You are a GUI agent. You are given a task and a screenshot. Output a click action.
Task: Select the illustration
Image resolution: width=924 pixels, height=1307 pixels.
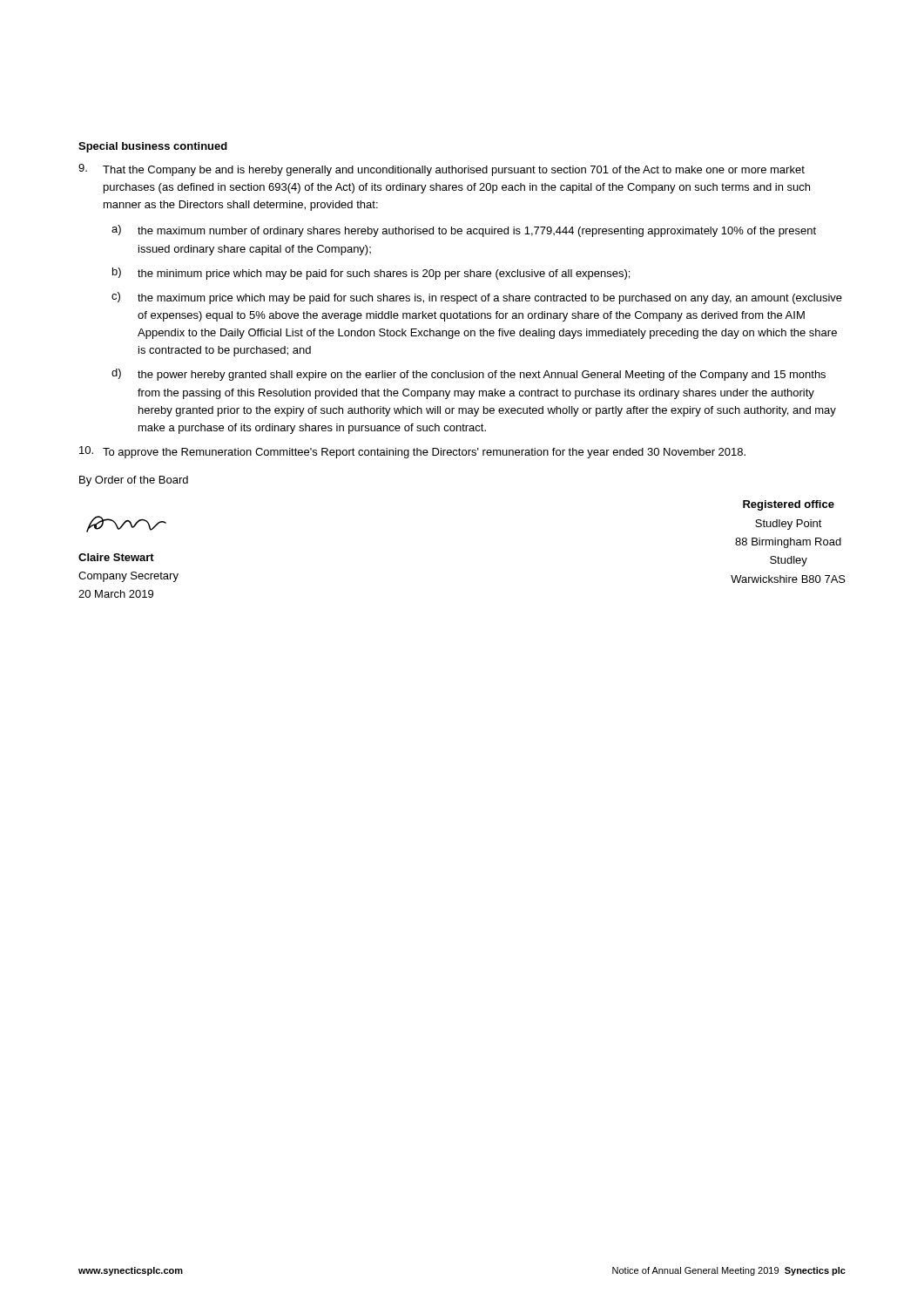(126, 522)
